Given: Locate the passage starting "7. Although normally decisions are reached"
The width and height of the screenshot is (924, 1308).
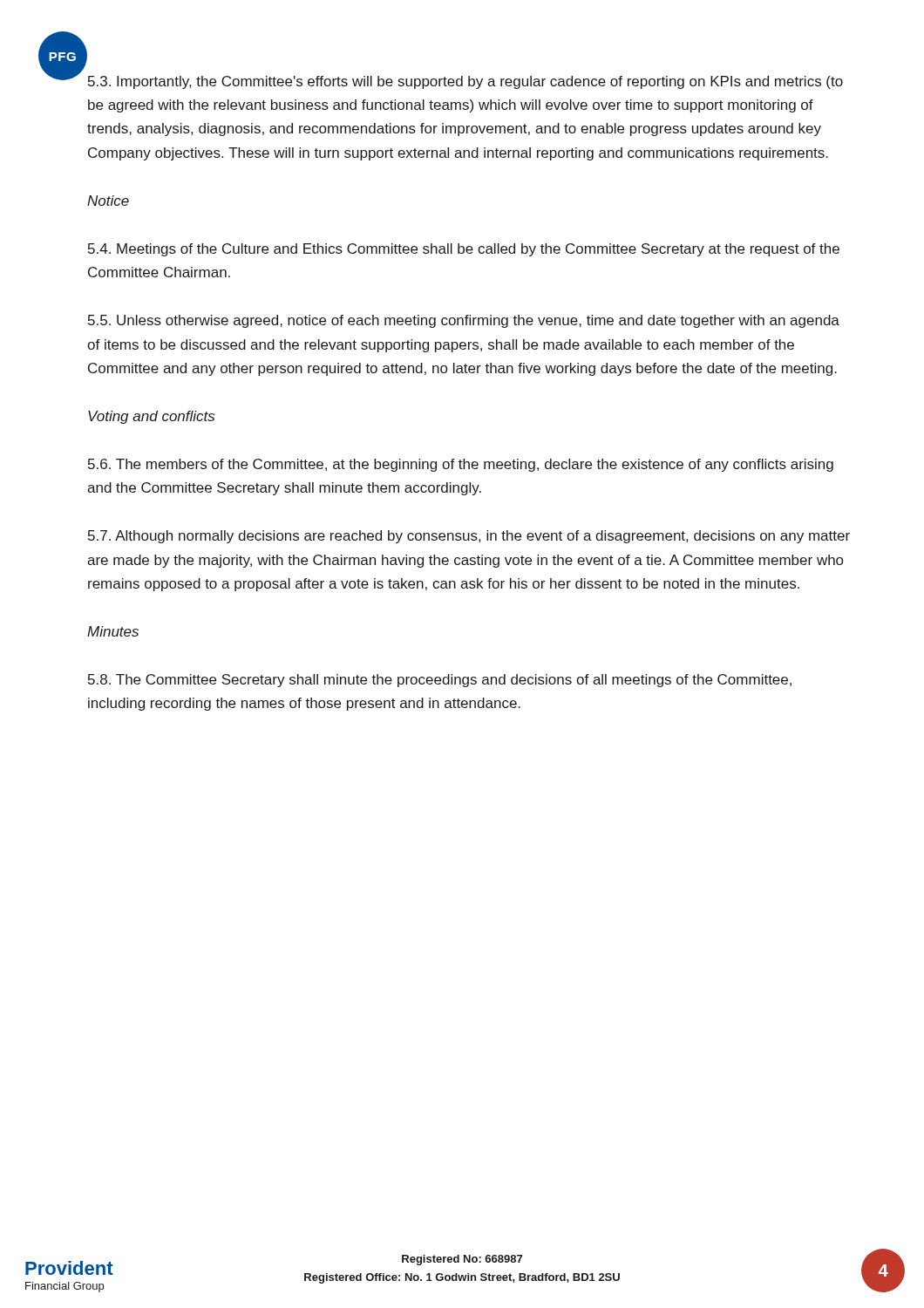Looking at the screenshot, I should [469, 560].
